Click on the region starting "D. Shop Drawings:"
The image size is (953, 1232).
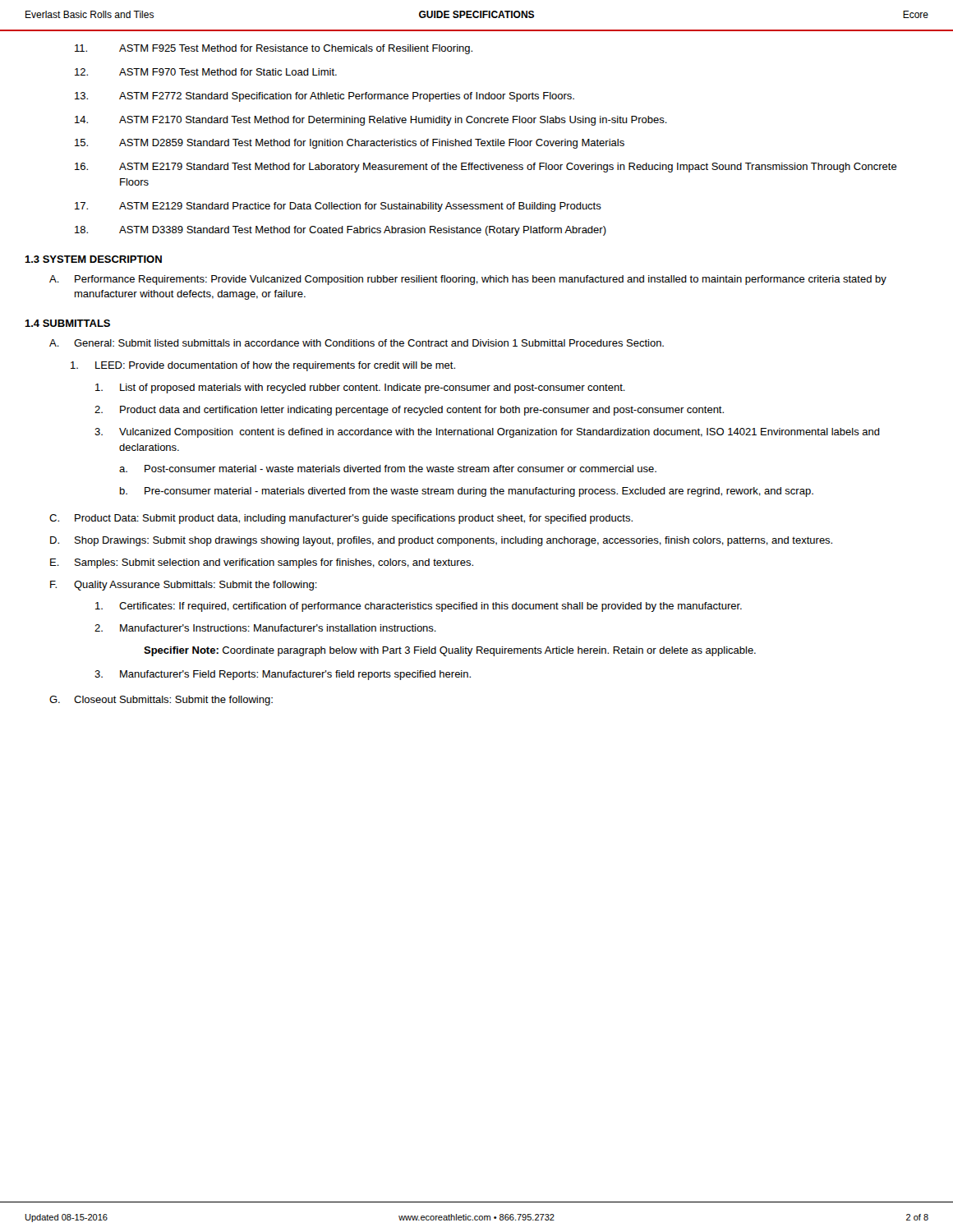pos(489,541)
